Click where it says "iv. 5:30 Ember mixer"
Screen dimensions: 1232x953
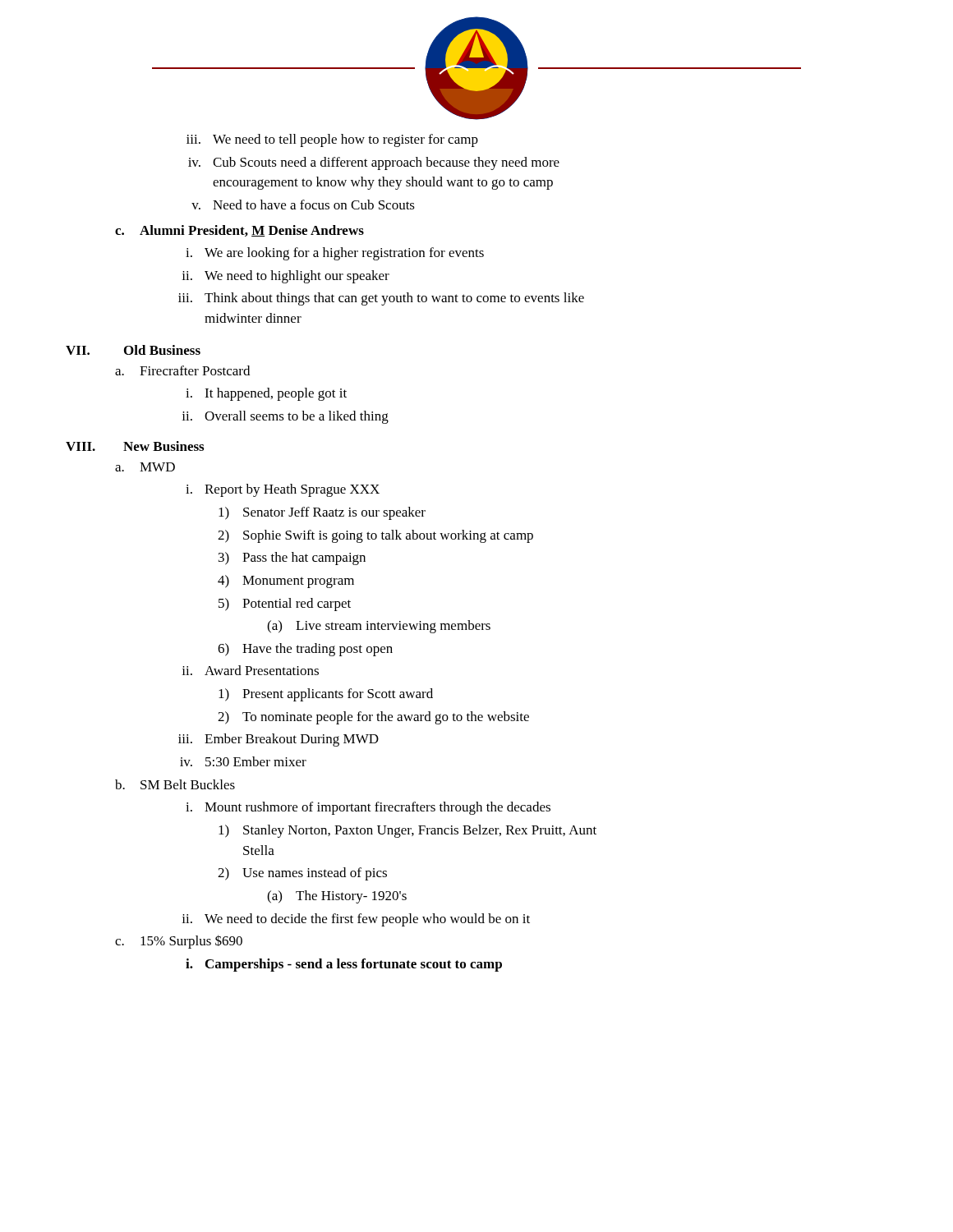235,762
